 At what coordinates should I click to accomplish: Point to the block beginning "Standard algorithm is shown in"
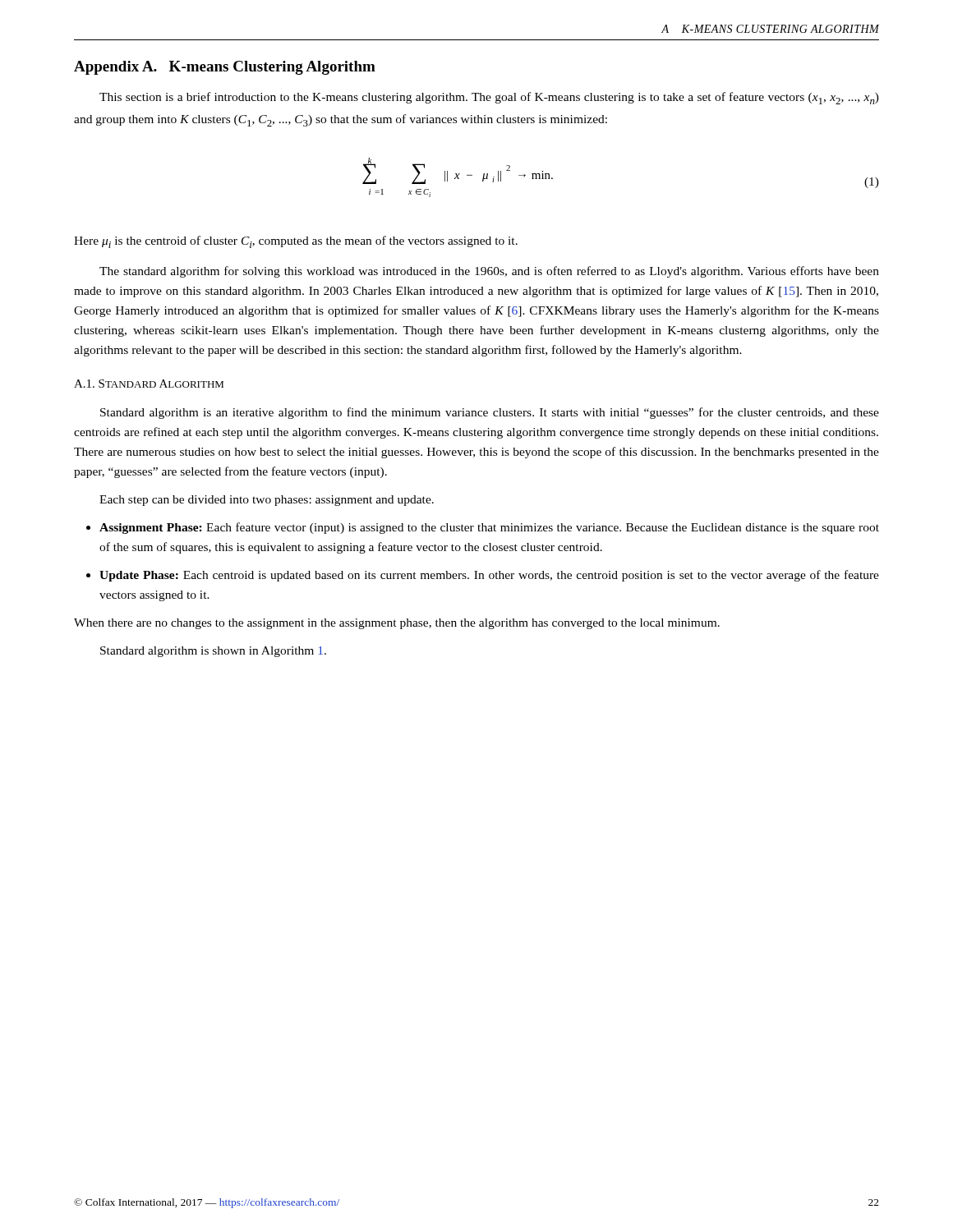(x=213, y=652)
